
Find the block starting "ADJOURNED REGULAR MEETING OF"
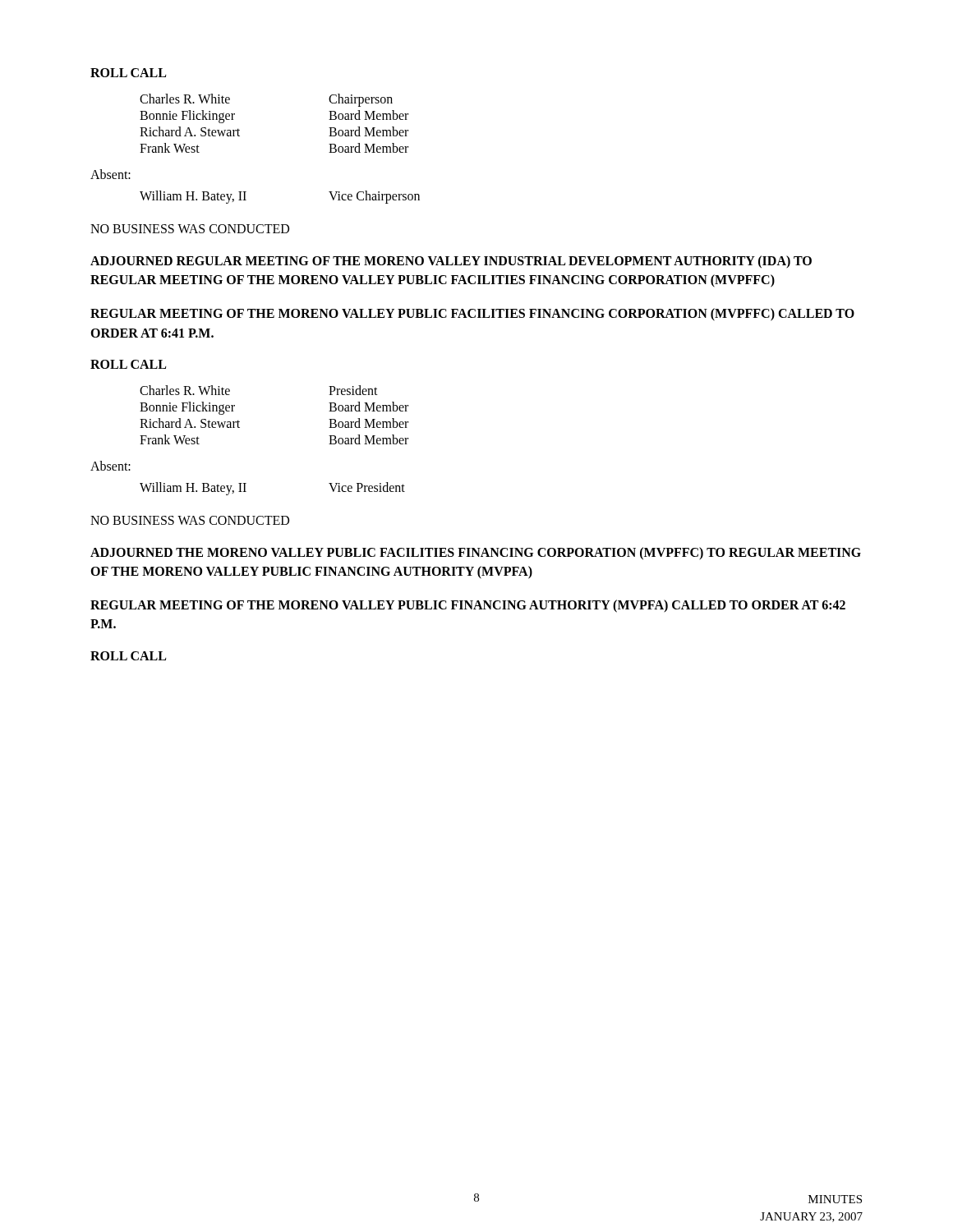click(451, 270)
